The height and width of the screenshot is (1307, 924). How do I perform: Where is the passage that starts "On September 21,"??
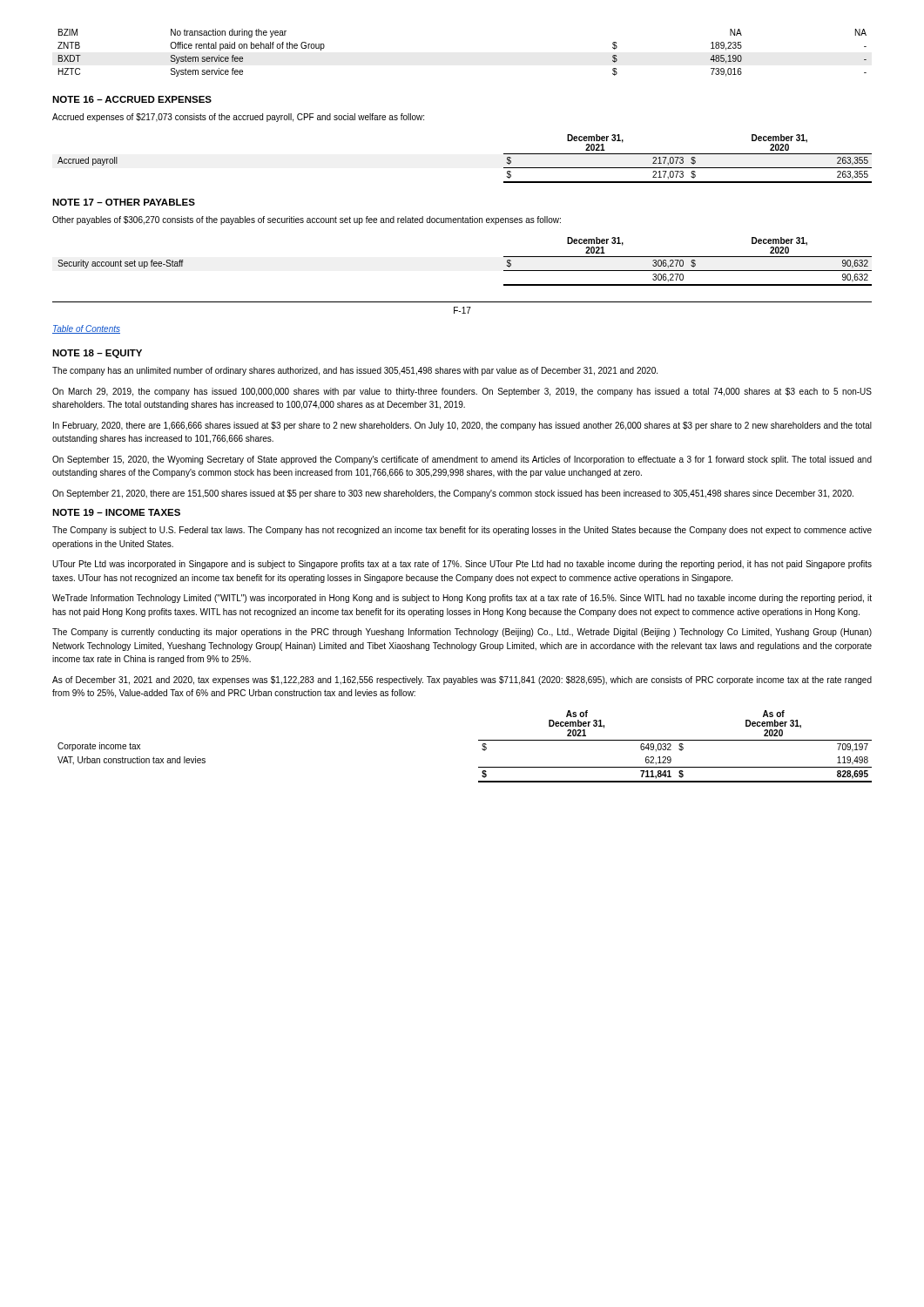[x=453, y=493]
